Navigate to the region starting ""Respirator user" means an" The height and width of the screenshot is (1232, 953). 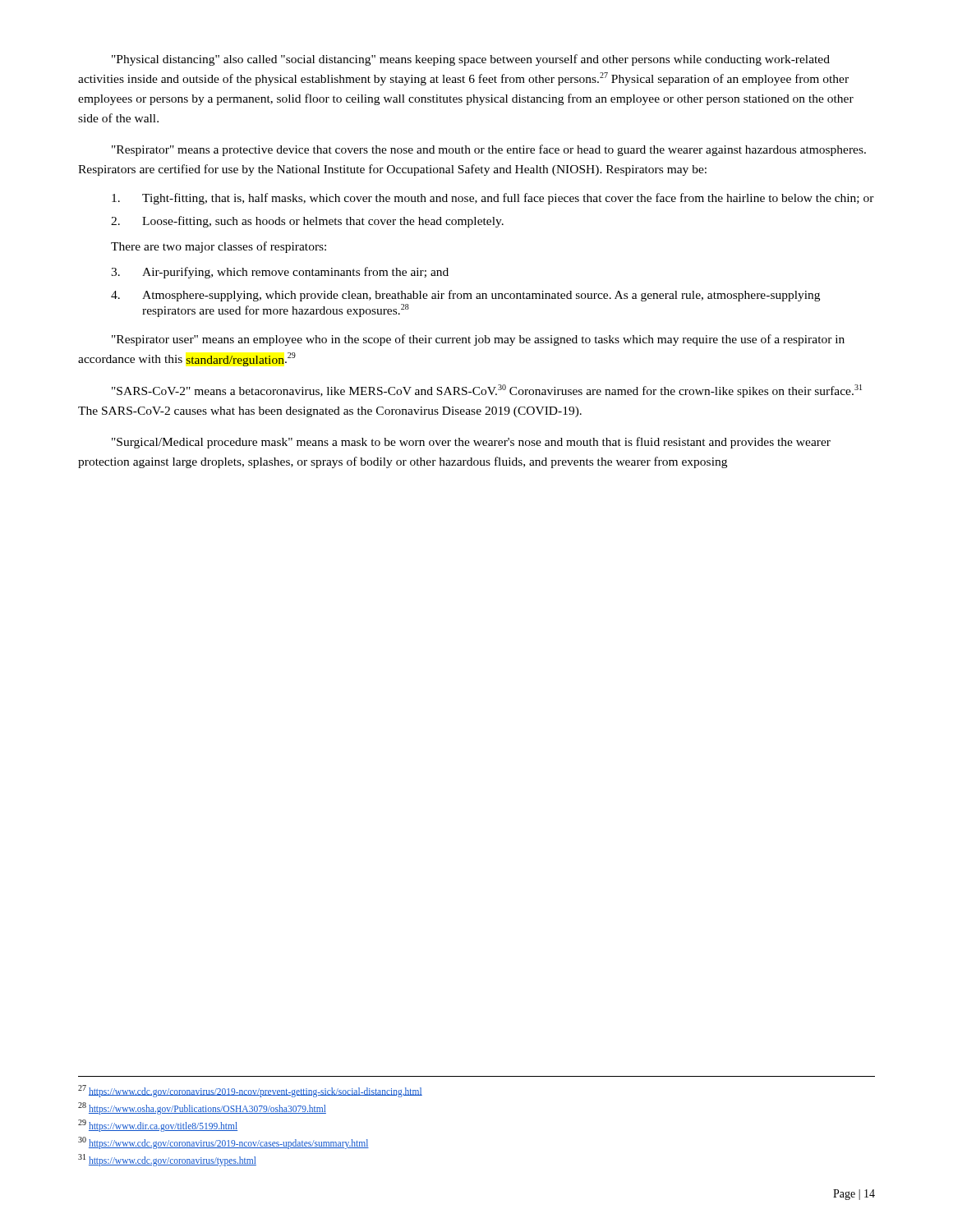click(x=476, y=349)
